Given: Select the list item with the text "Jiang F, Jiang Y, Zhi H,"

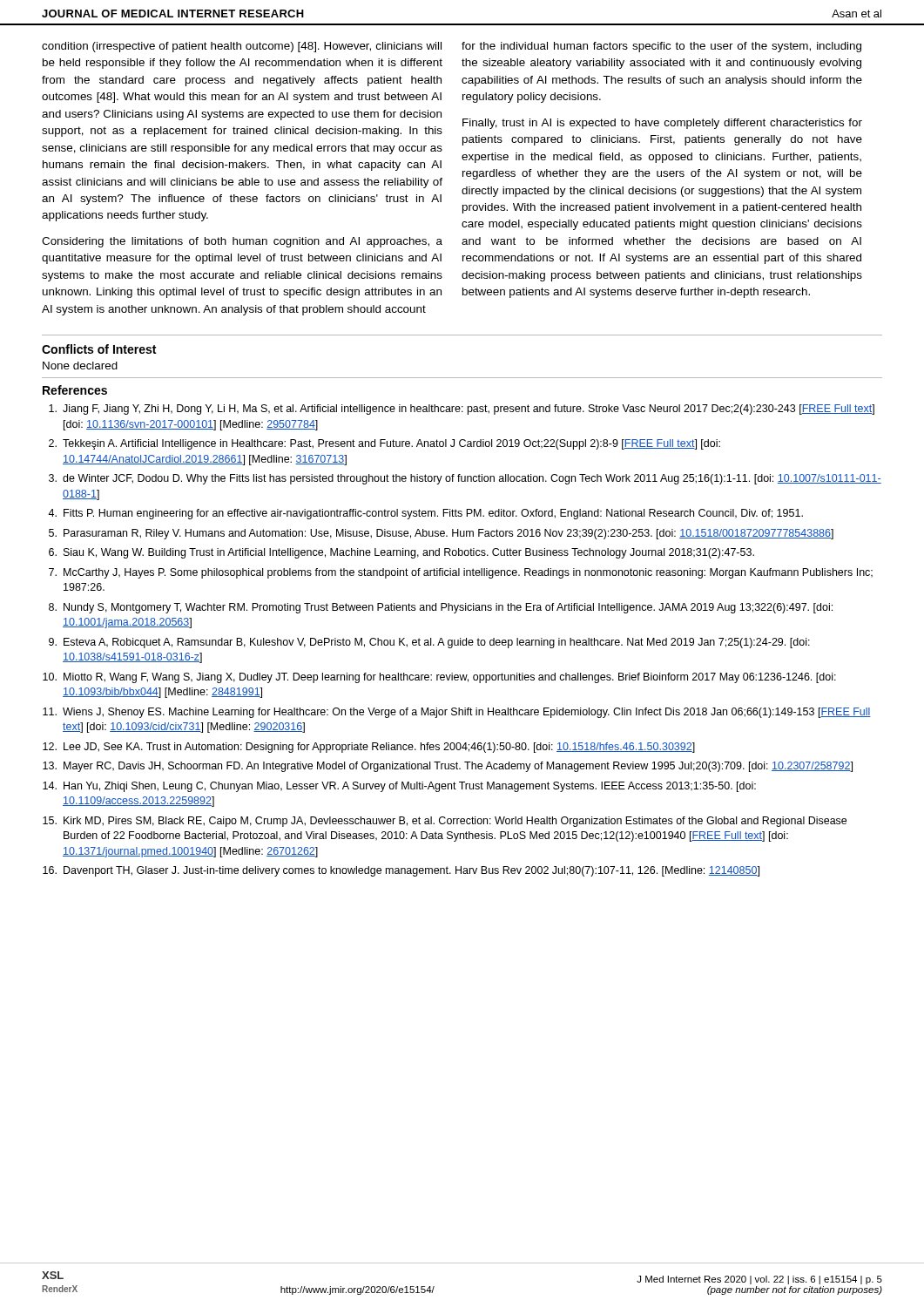Looking at the screenshot, I should tap(462, 417).
